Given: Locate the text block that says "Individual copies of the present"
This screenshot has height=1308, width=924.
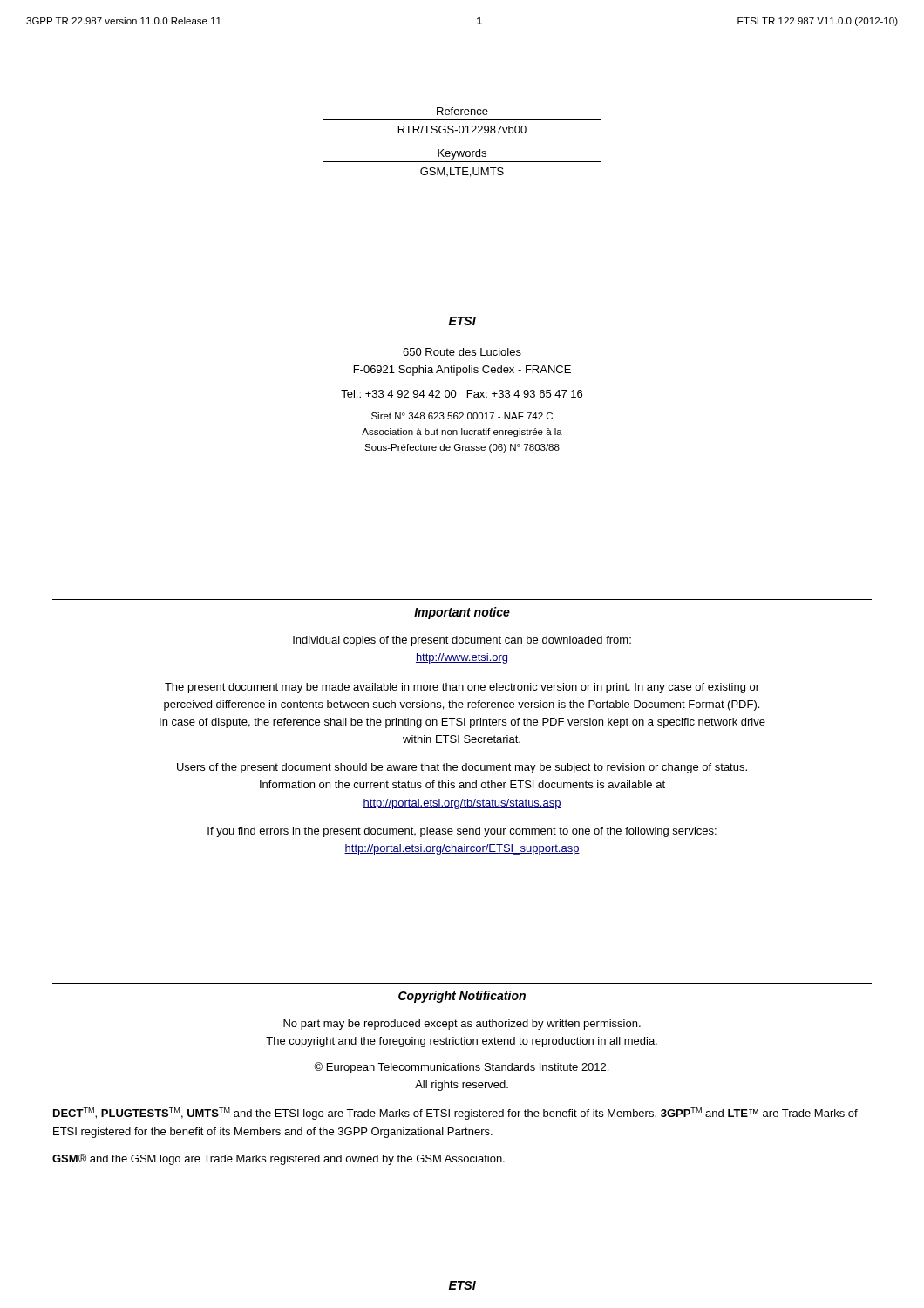Looking at the screenshot, I should (462, 648).
